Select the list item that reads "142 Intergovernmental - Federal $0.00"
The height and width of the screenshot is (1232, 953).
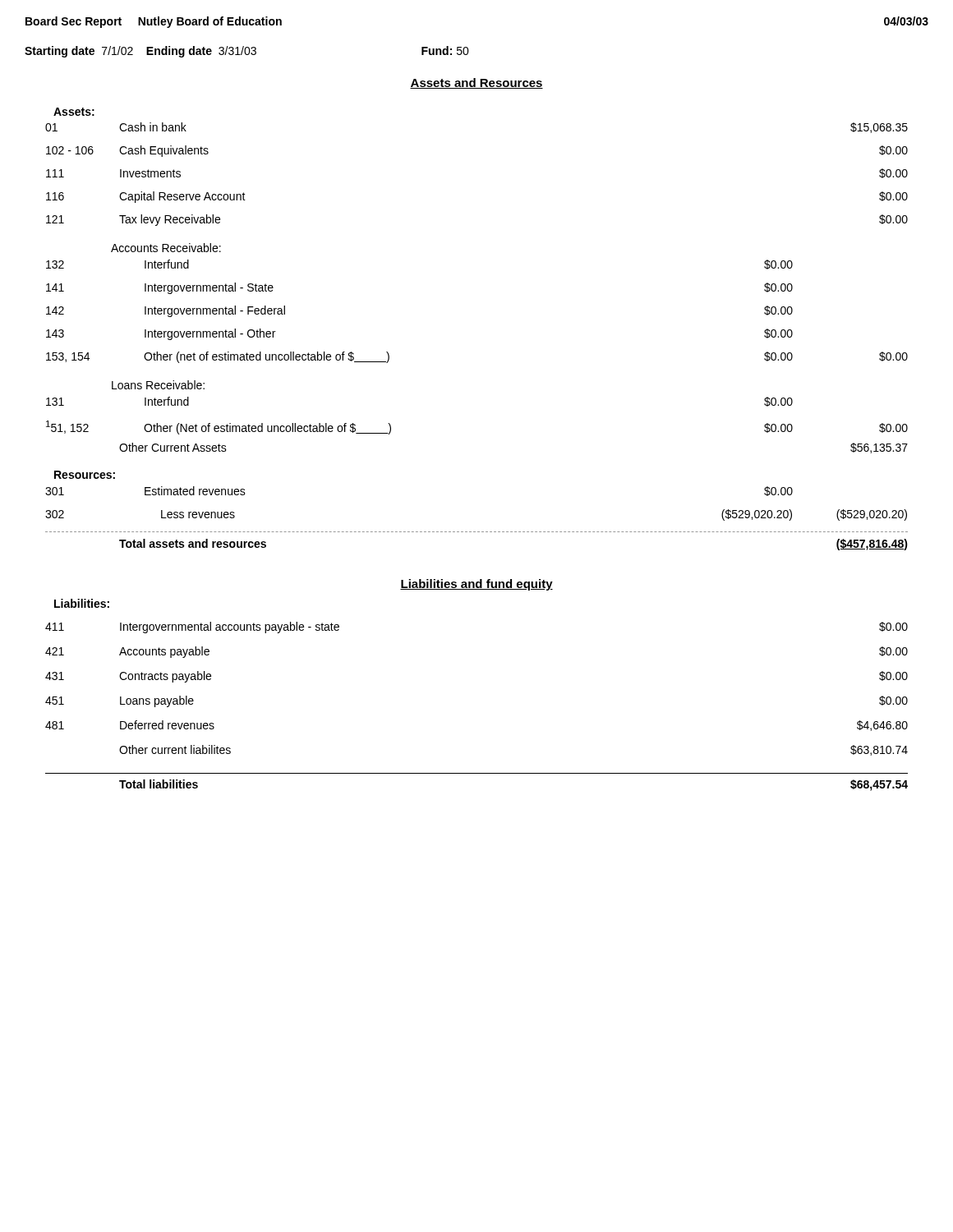tap(54, 311)
